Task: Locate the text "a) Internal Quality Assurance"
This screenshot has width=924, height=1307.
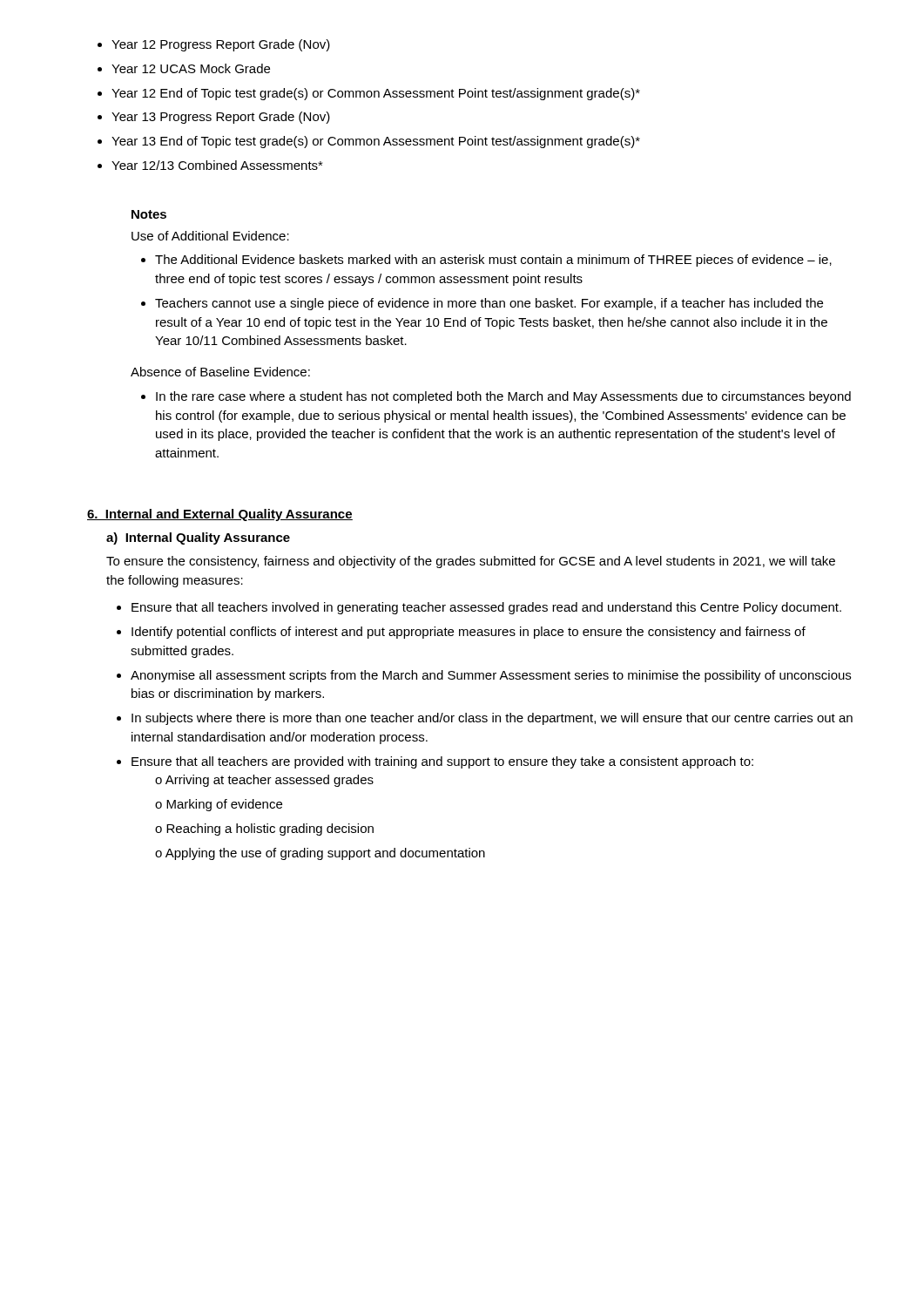Action: 198,537
